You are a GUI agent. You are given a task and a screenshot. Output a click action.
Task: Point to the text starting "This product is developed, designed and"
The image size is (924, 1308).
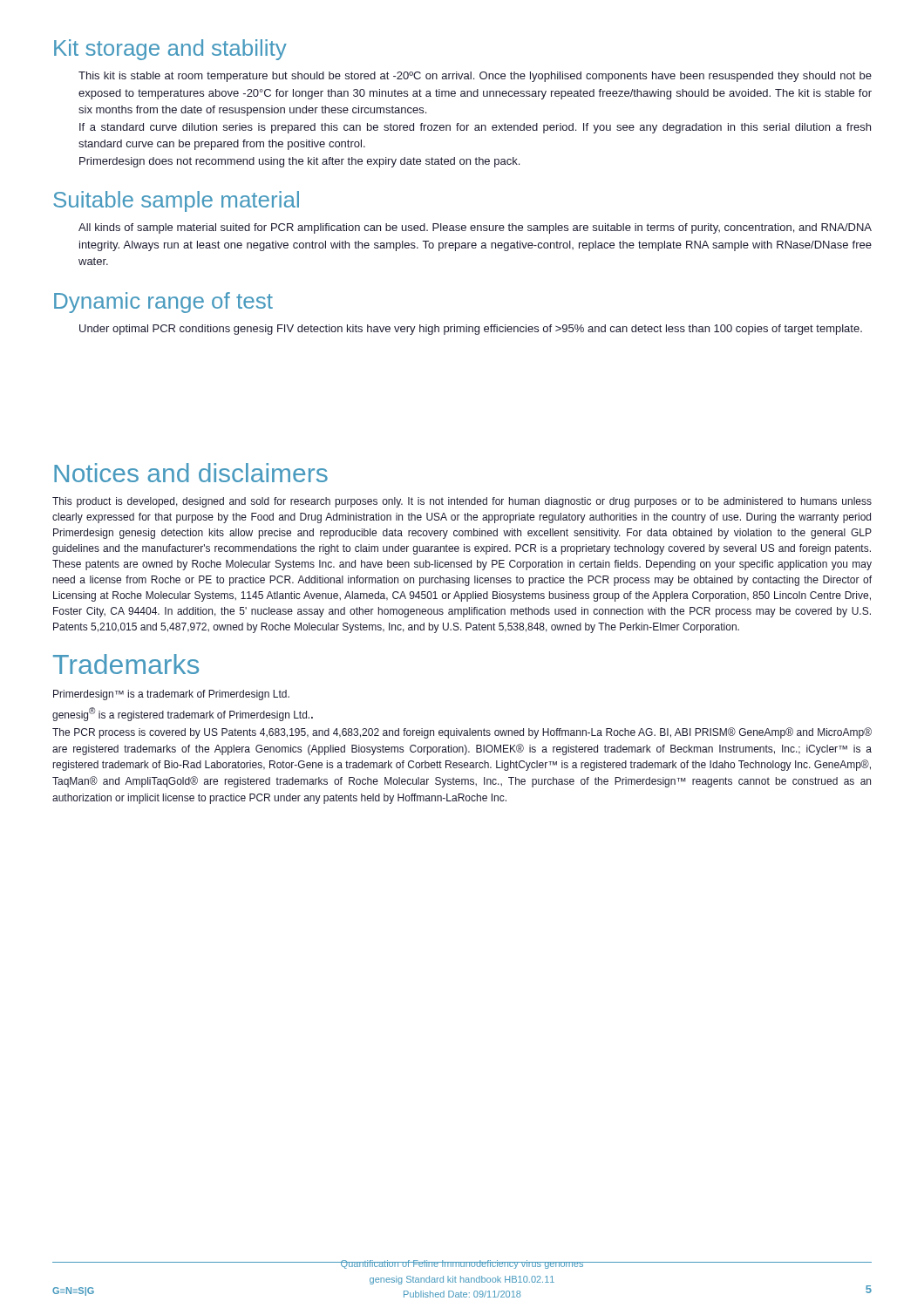(x=462, y=564)
